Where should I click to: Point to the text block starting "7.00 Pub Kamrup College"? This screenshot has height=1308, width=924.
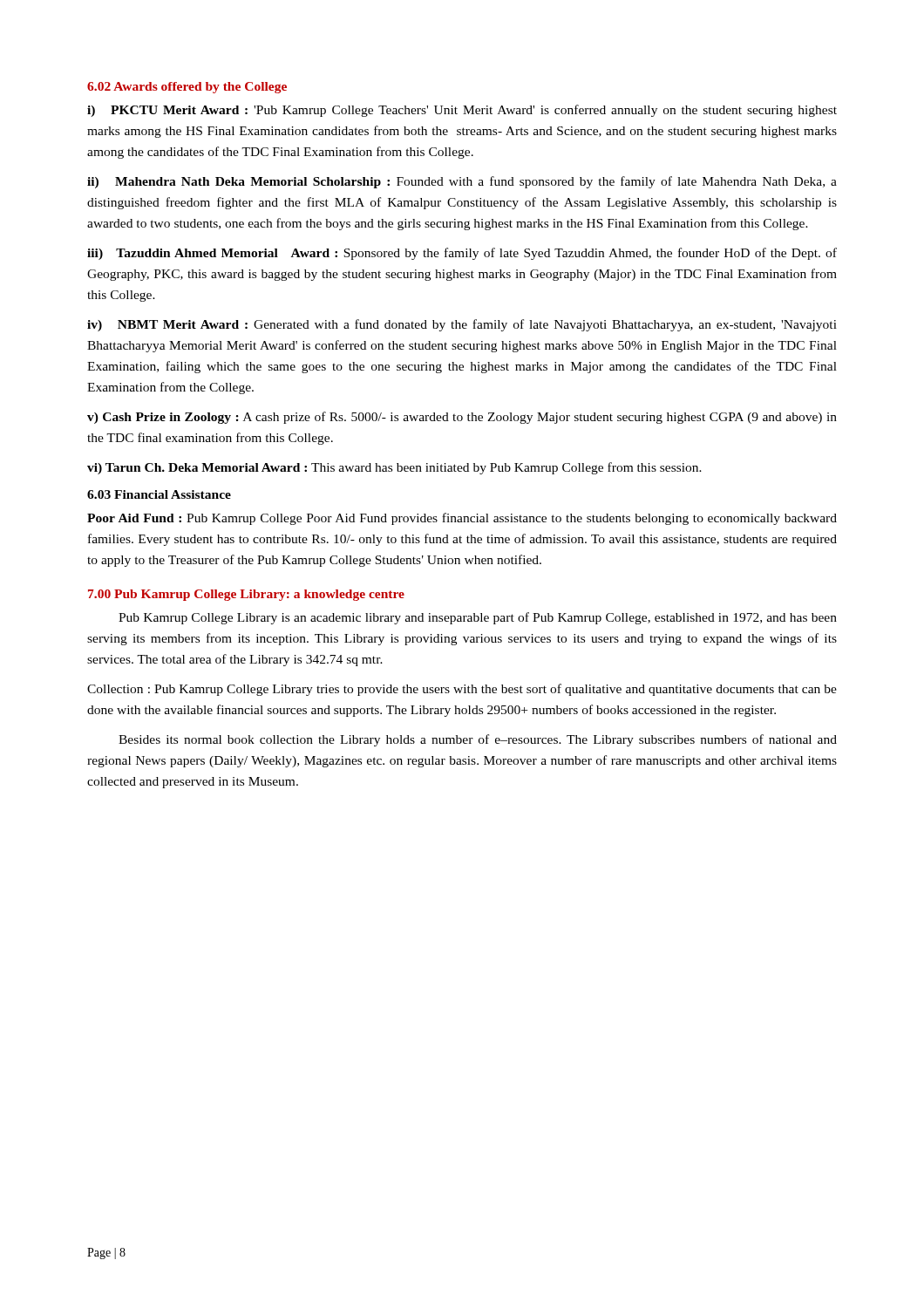point(246,594)
